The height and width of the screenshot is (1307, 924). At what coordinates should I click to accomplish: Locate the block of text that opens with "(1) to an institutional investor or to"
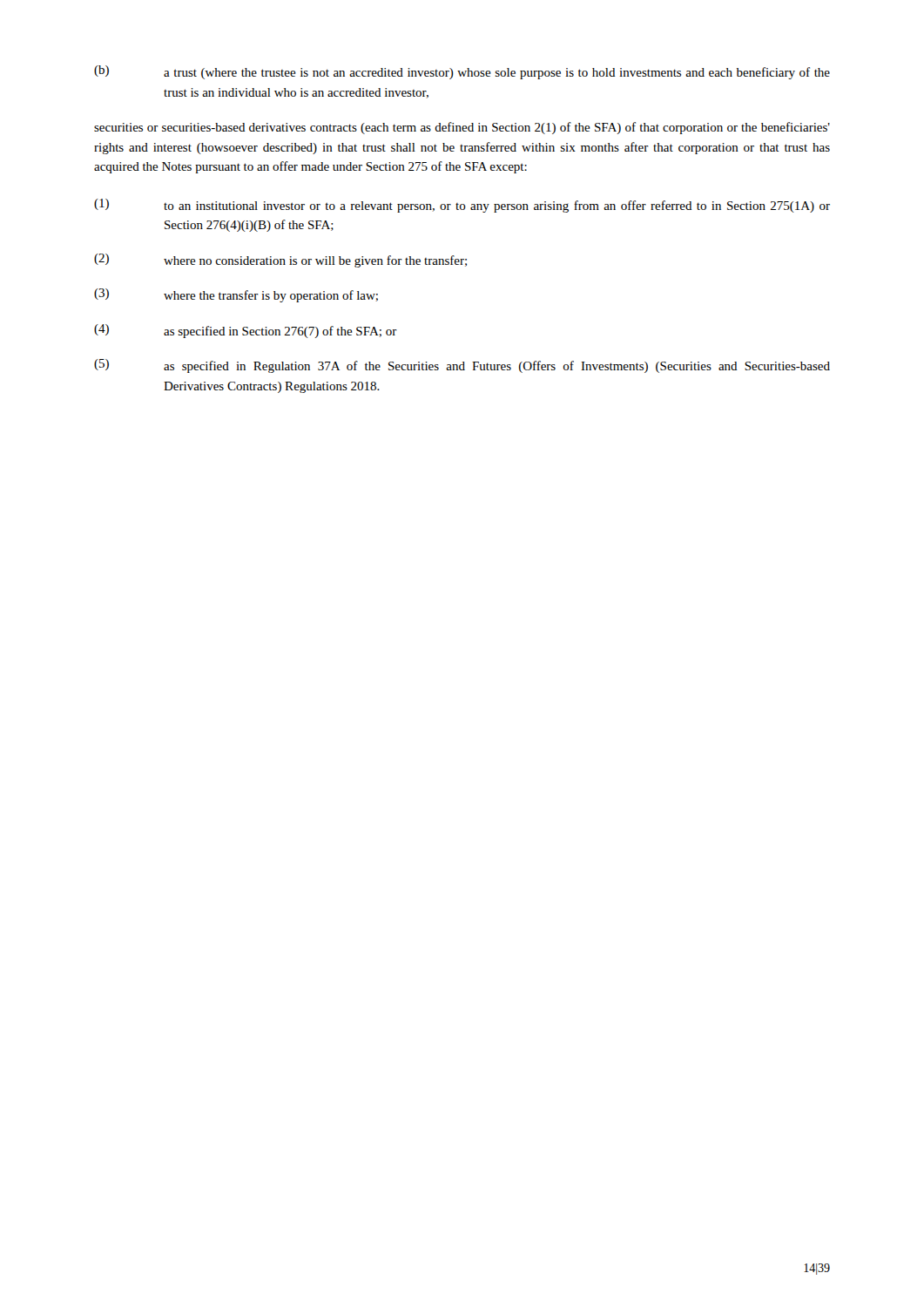point(462,215)
